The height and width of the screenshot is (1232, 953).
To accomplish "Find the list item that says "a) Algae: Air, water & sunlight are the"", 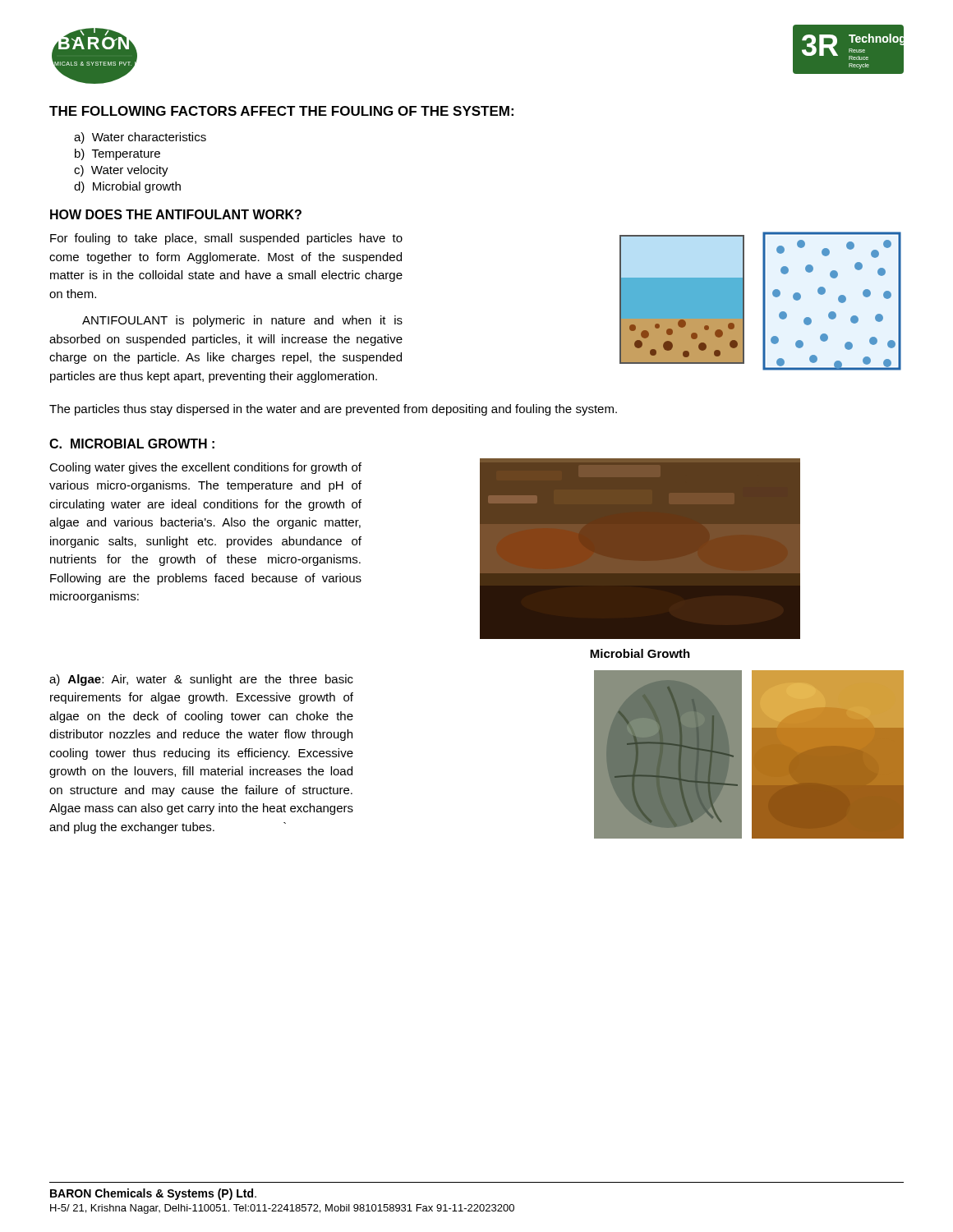I will [x=201, y=752].
